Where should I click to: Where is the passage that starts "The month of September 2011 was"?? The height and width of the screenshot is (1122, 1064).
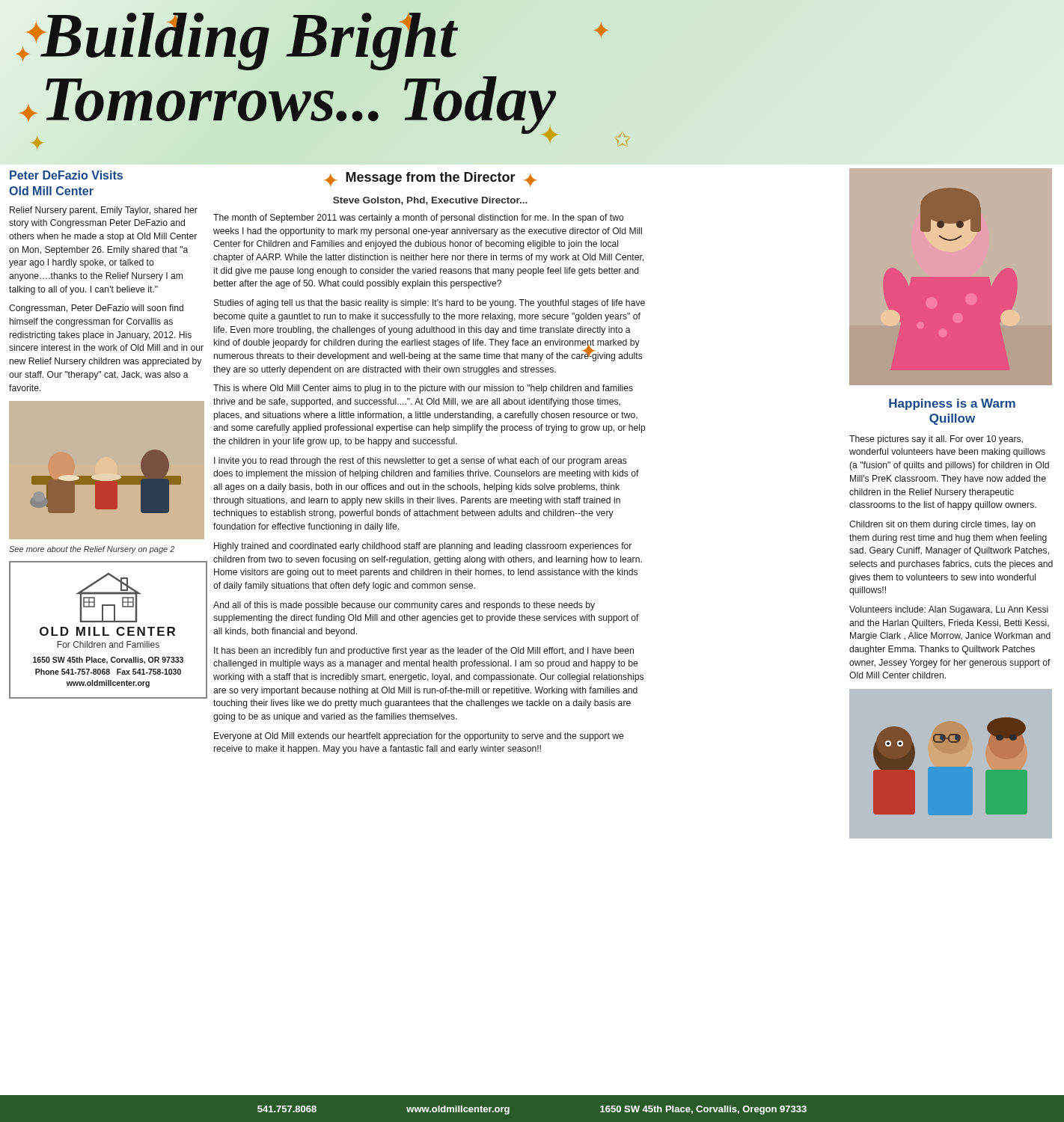click(429, 251)
